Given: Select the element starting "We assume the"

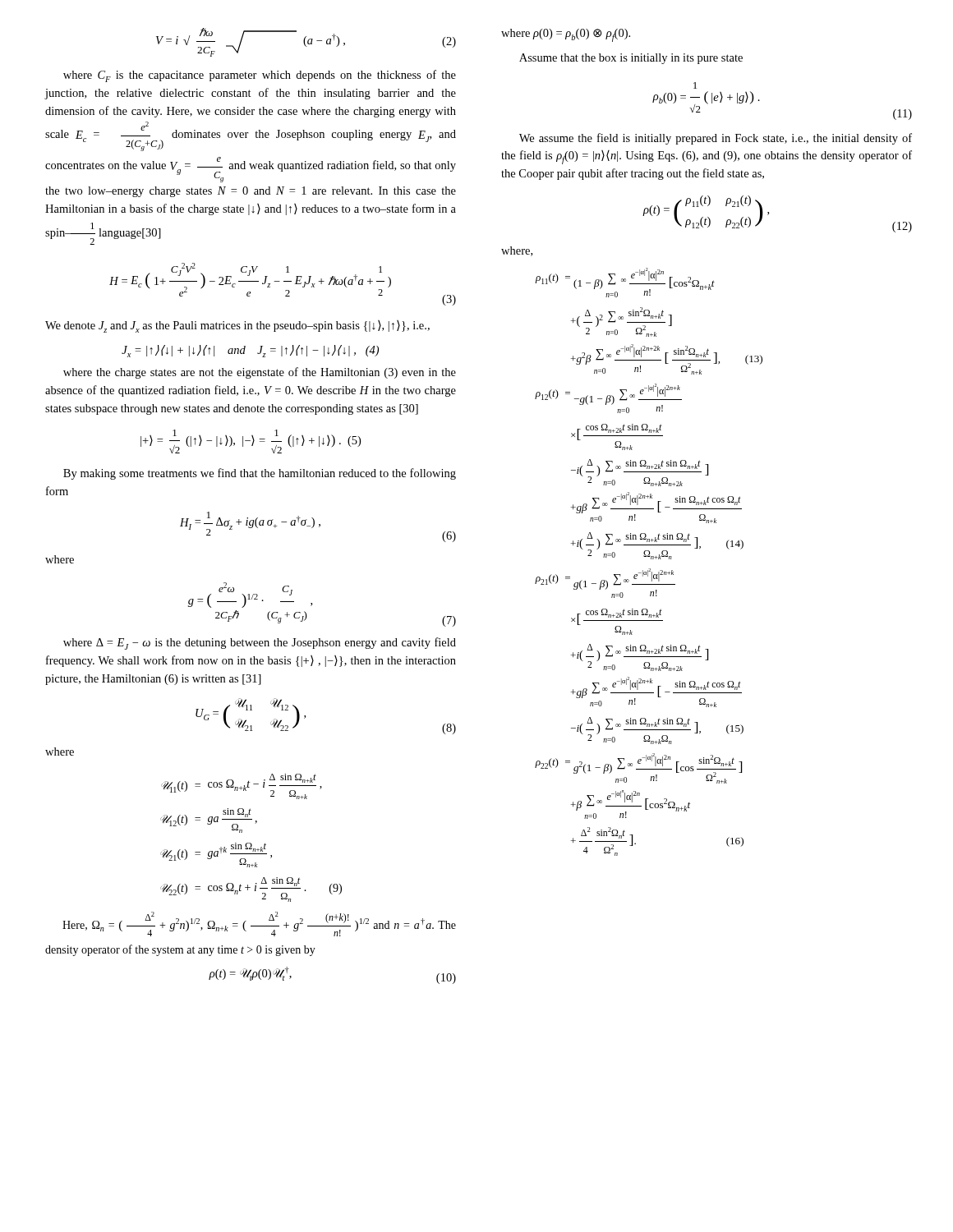Looking at the screenshot, I should (x=707, y=156).
